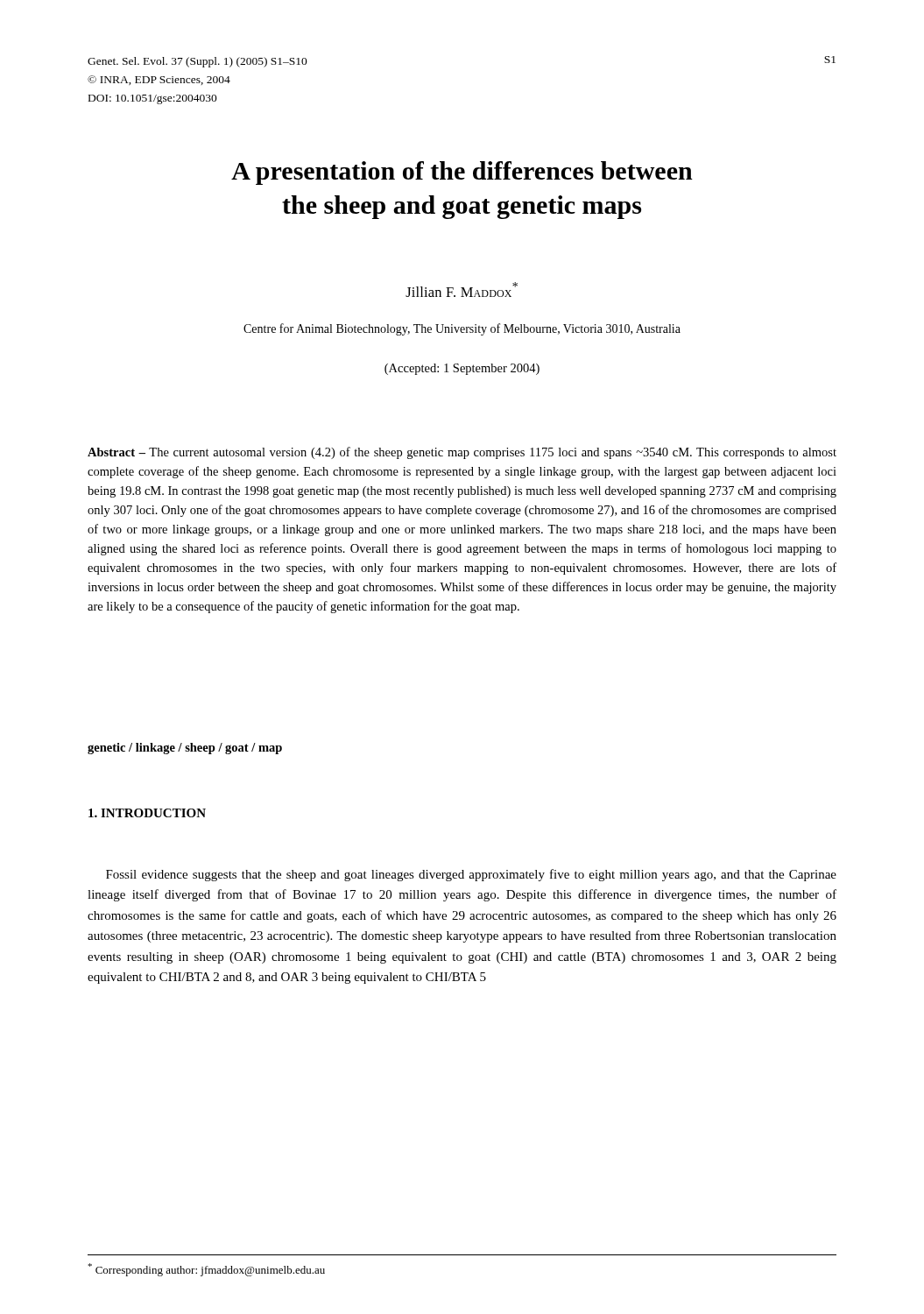Select the text that reads "(Accepted: 1 September 2004)"

(462, 368)
